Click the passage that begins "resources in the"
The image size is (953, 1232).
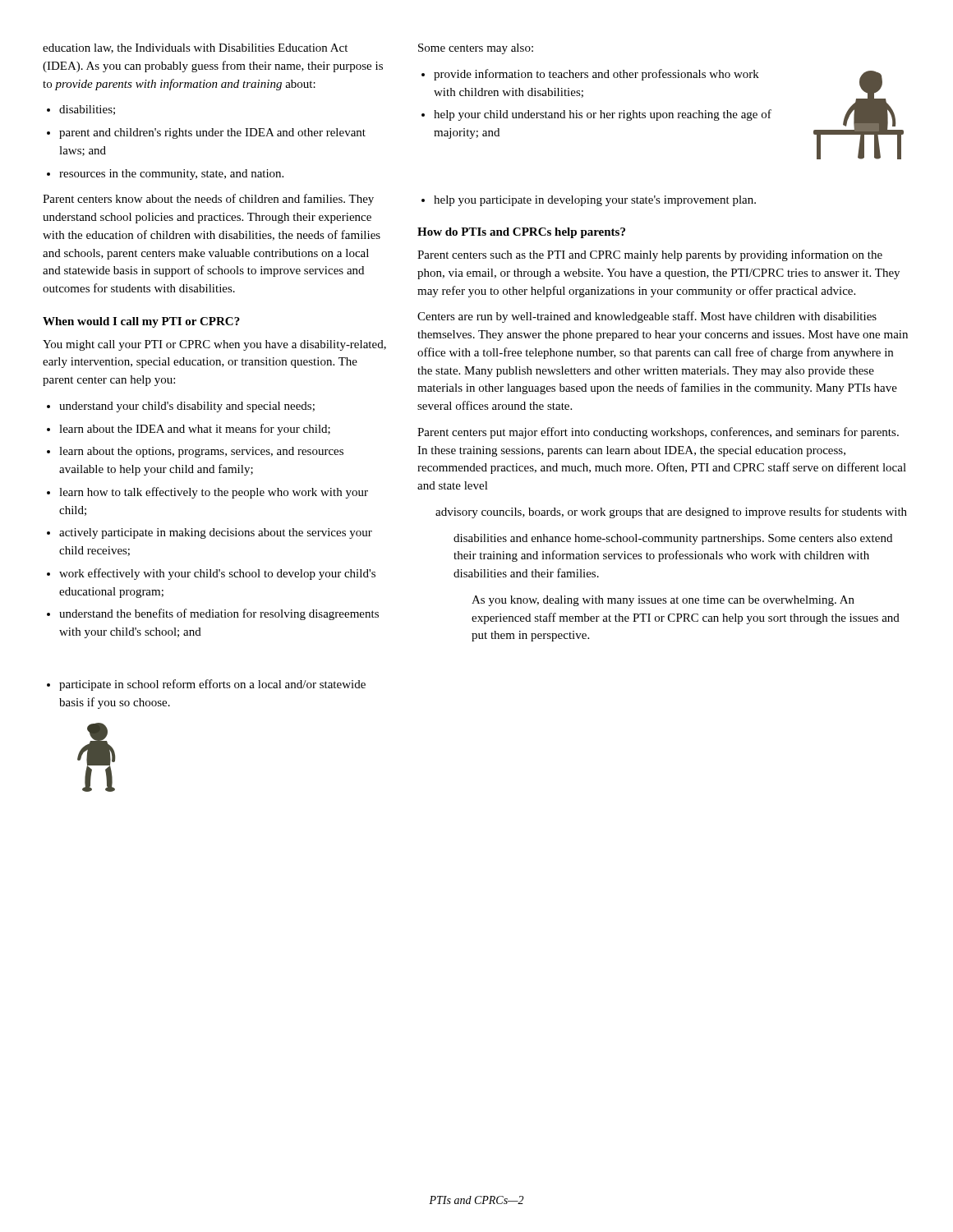point(223,174)
